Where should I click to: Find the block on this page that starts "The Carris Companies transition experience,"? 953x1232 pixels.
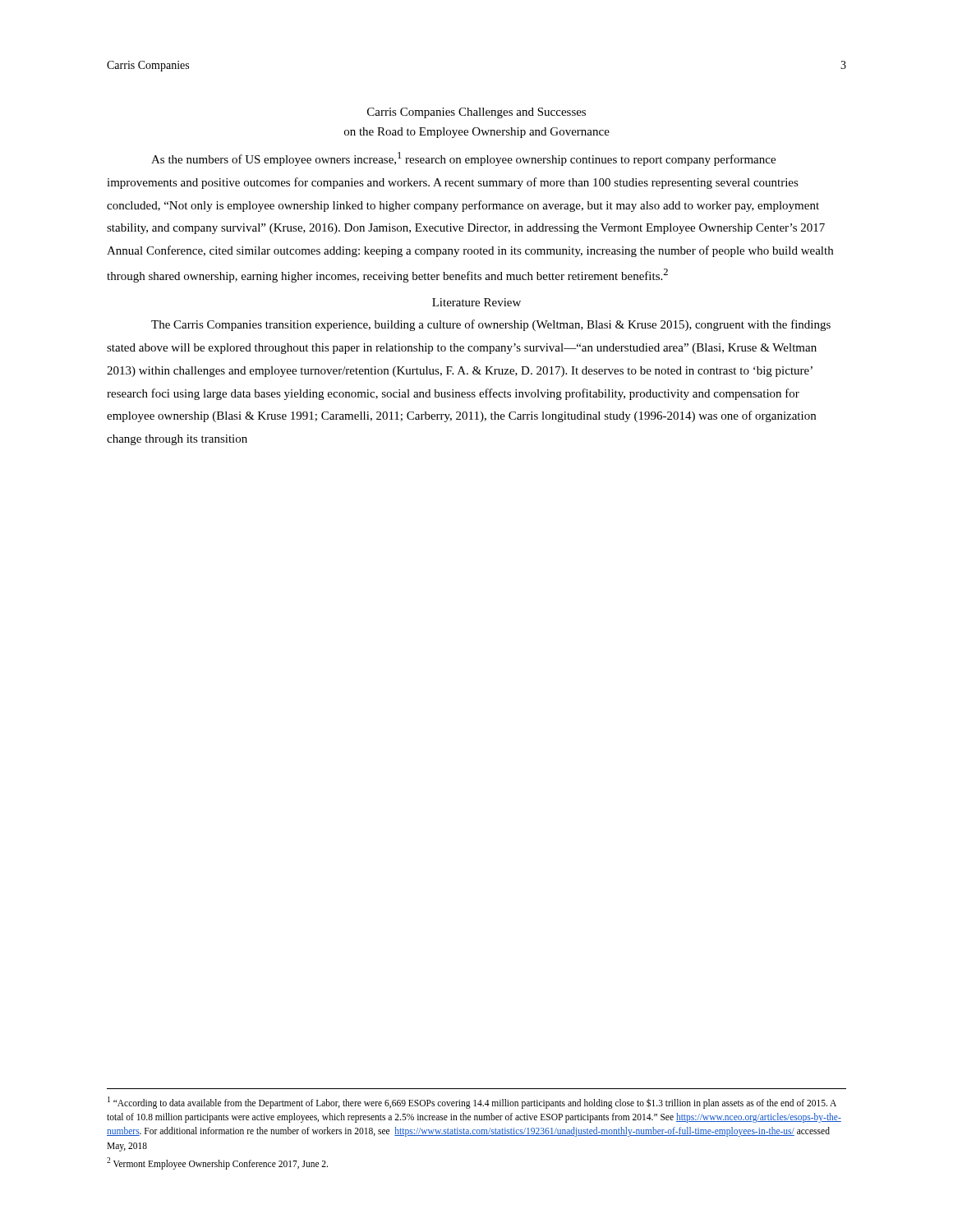pos(476,382)
